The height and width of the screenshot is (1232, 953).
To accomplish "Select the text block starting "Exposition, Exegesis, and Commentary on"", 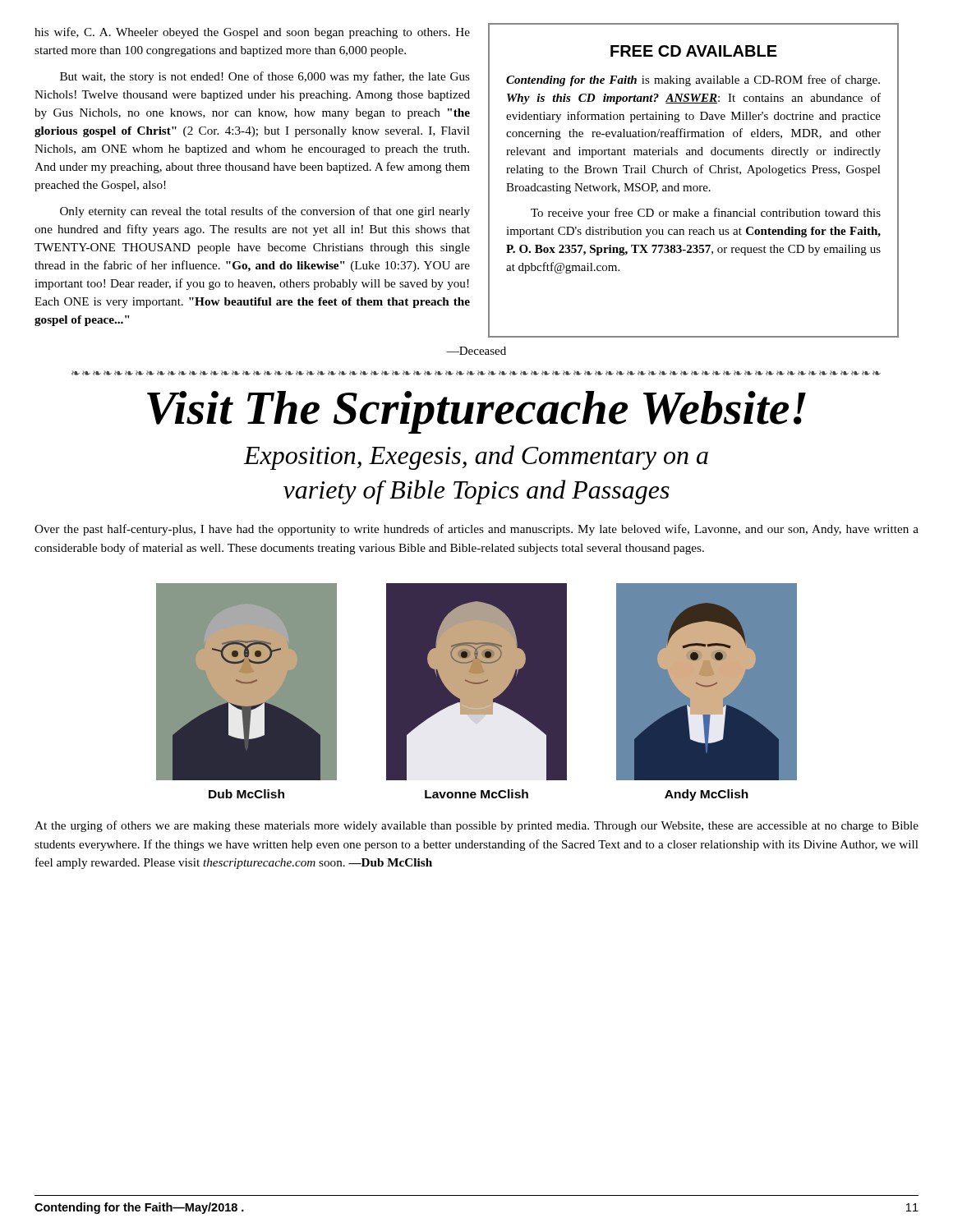I will coord(476,472).
